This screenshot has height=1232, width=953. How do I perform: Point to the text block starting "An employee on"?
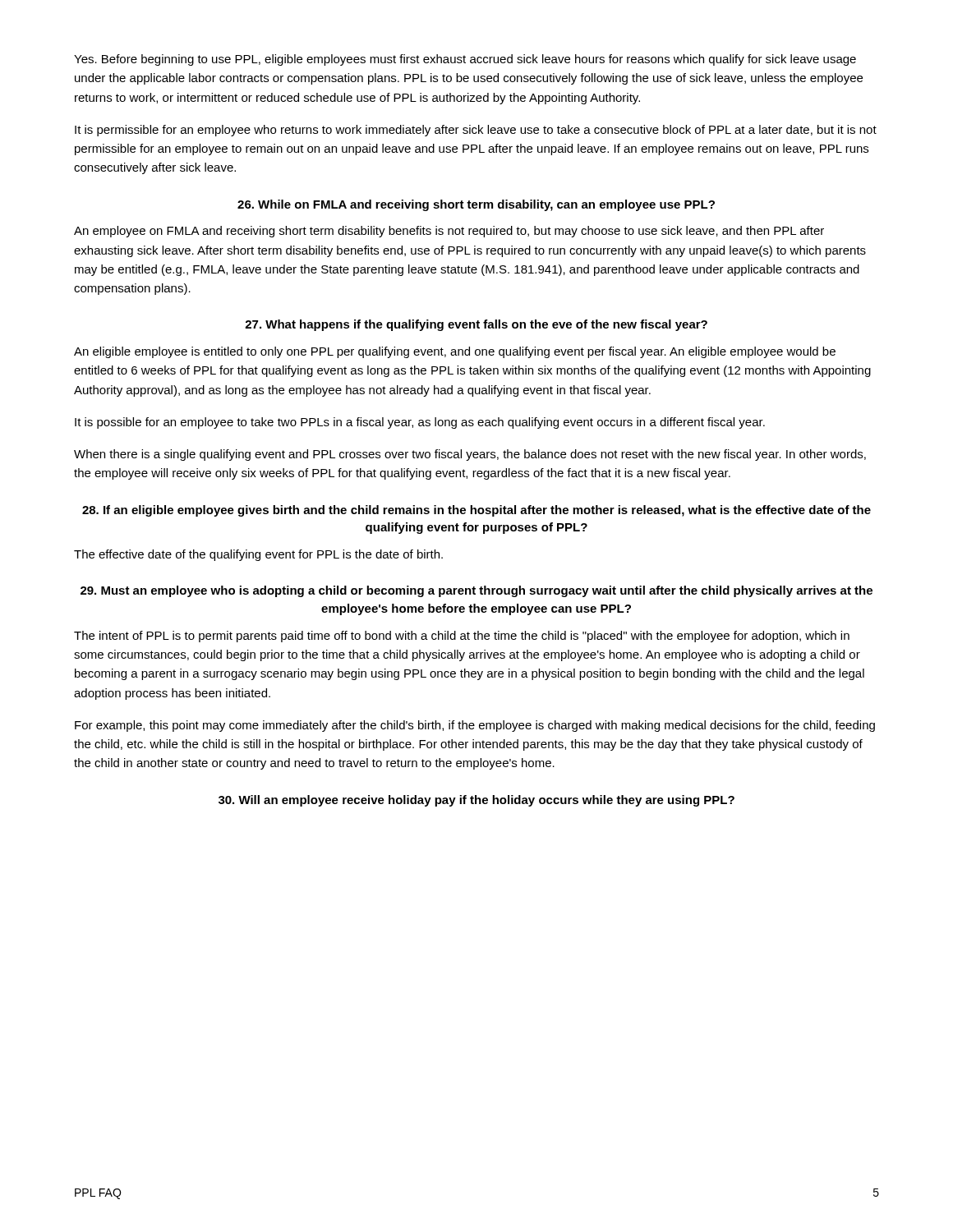coord(470,259)
